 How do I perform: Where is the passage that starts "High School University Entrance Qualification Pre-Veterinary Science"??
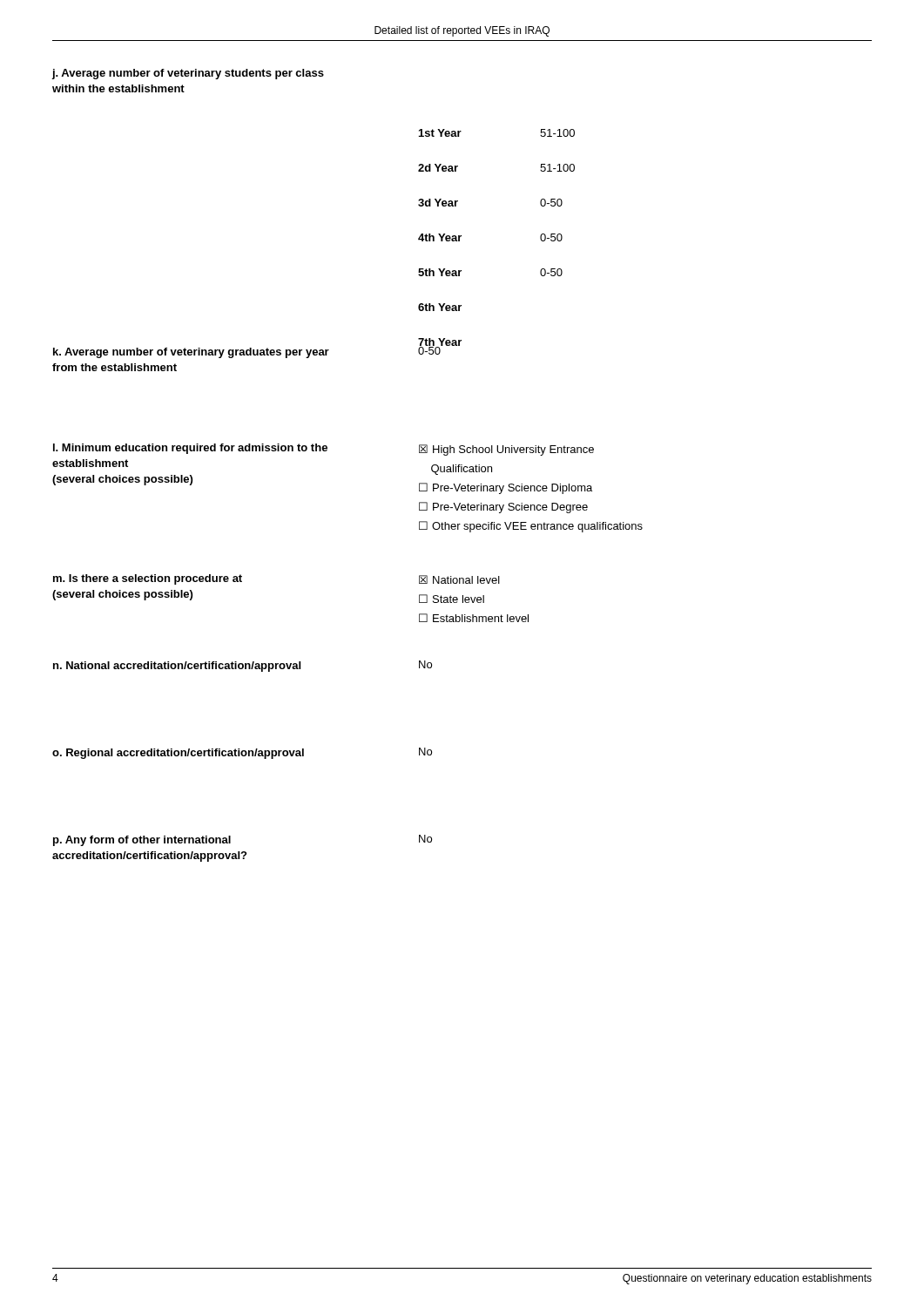(530, 488)
